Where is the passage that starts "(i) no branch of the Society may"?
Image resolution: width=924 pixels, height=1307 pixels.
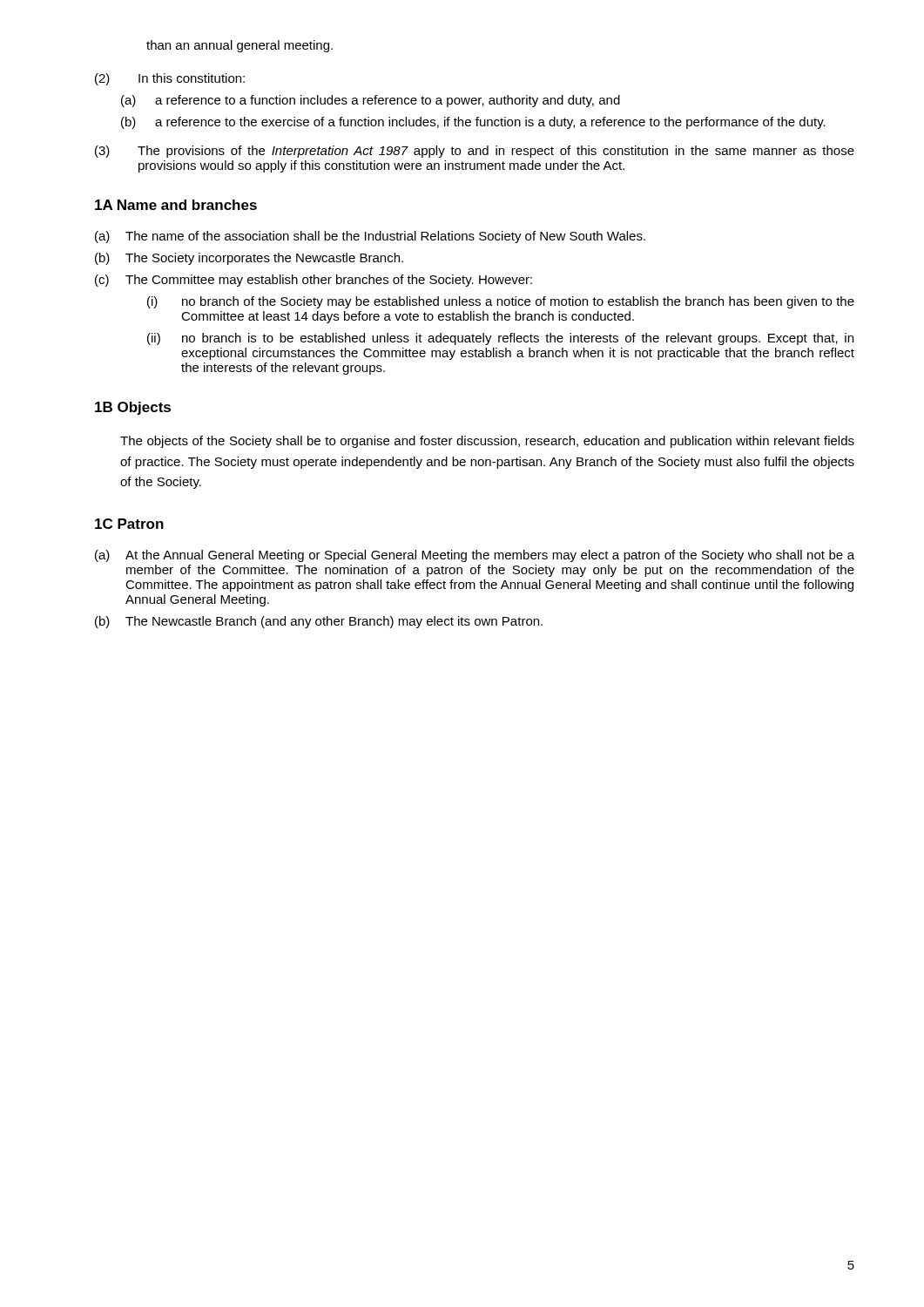[500, 309]
